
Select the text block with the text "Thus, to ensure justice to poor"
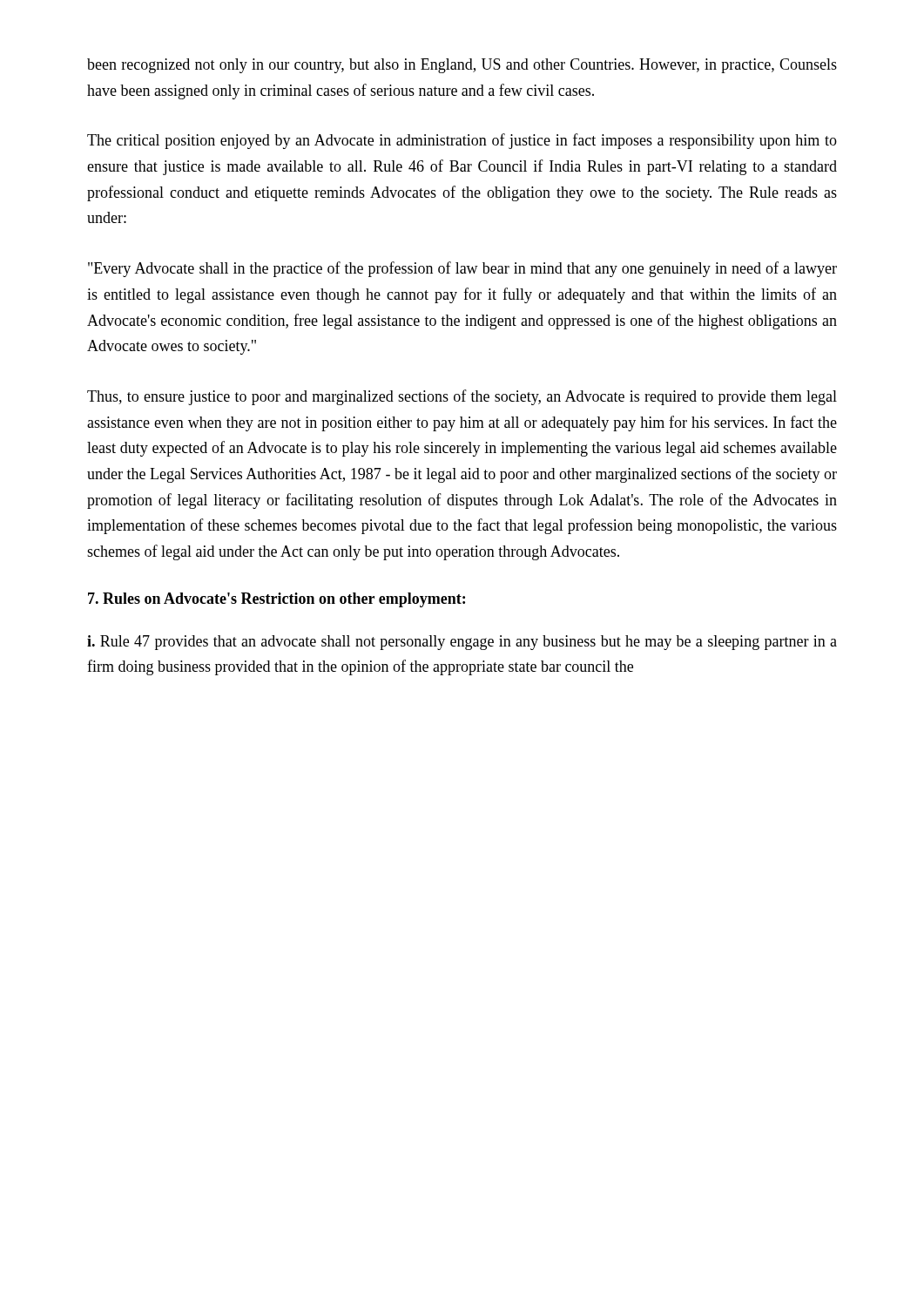462,474
